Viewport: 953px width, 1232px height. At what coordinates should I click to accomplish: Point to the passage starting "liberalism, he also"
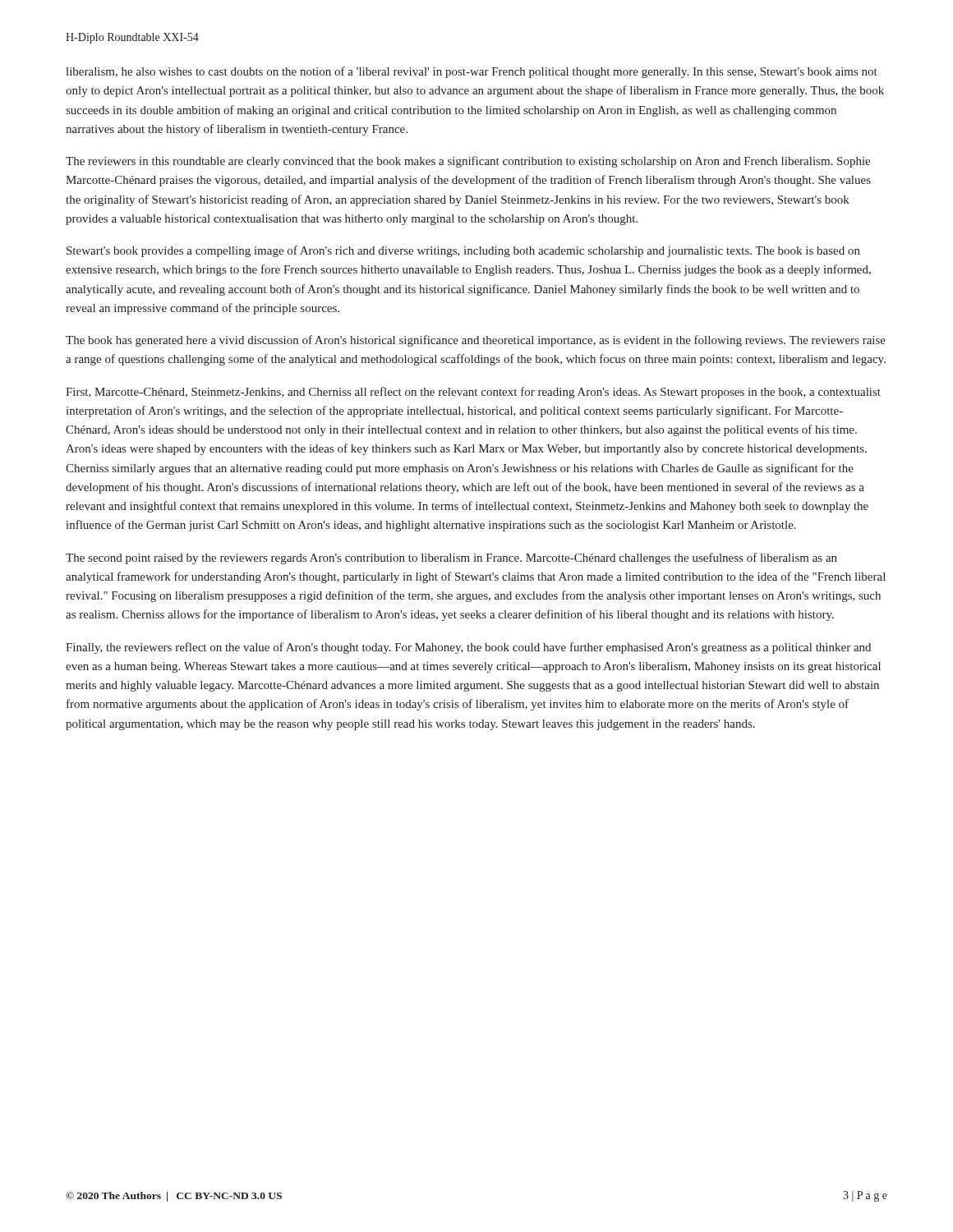475,100
